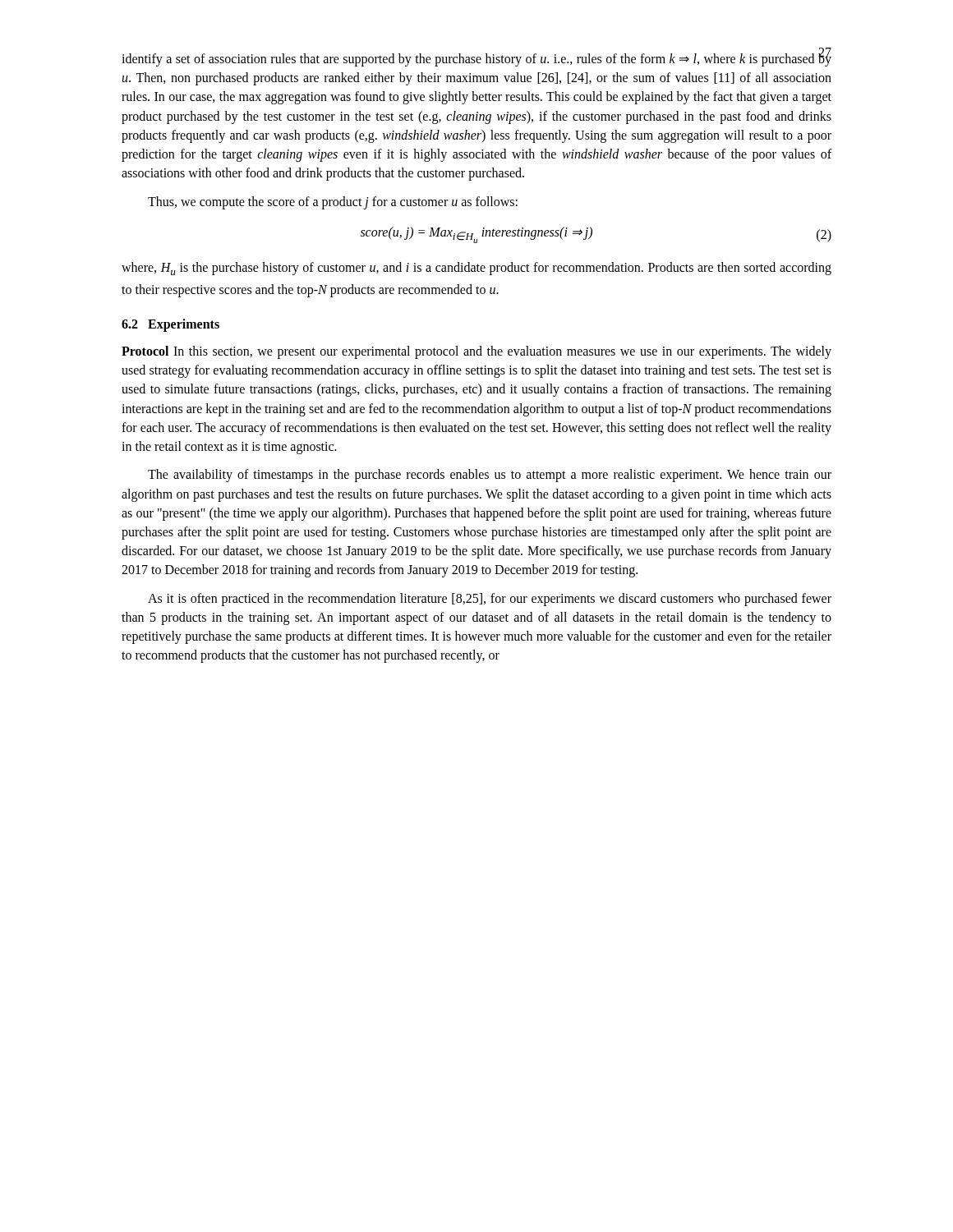Find the element starting "score(u, j) ="
This screenshot has width=953, height=1232.
pos(476,235)
